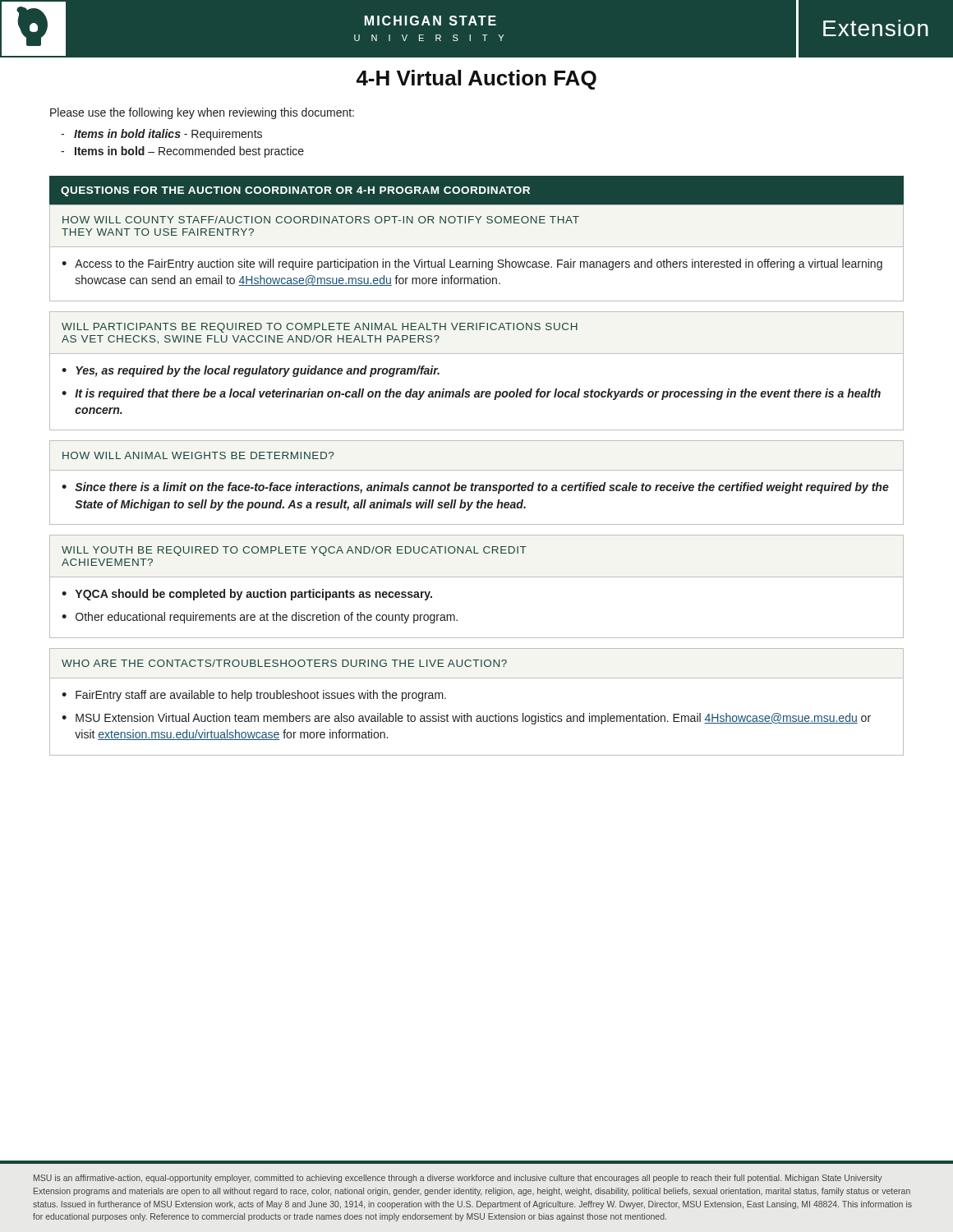The height and width of the screenshot is (1232, 953).
Task: Locate the text block with the text "• YQCA should be"
Action: click(247, 595)
